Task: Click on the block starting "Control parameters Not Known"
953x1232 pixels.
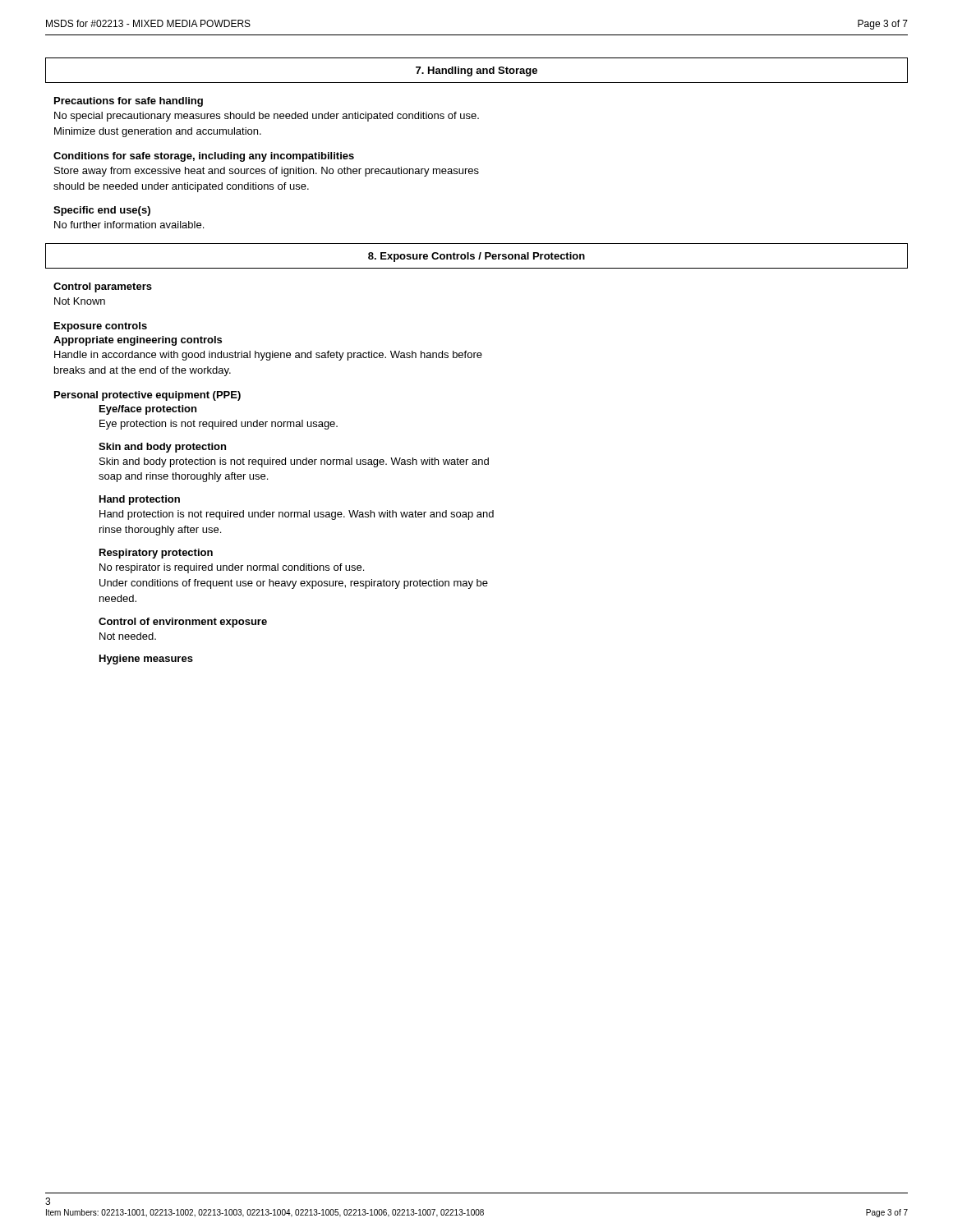Action: pyautogui.click(x=103, y=287)
